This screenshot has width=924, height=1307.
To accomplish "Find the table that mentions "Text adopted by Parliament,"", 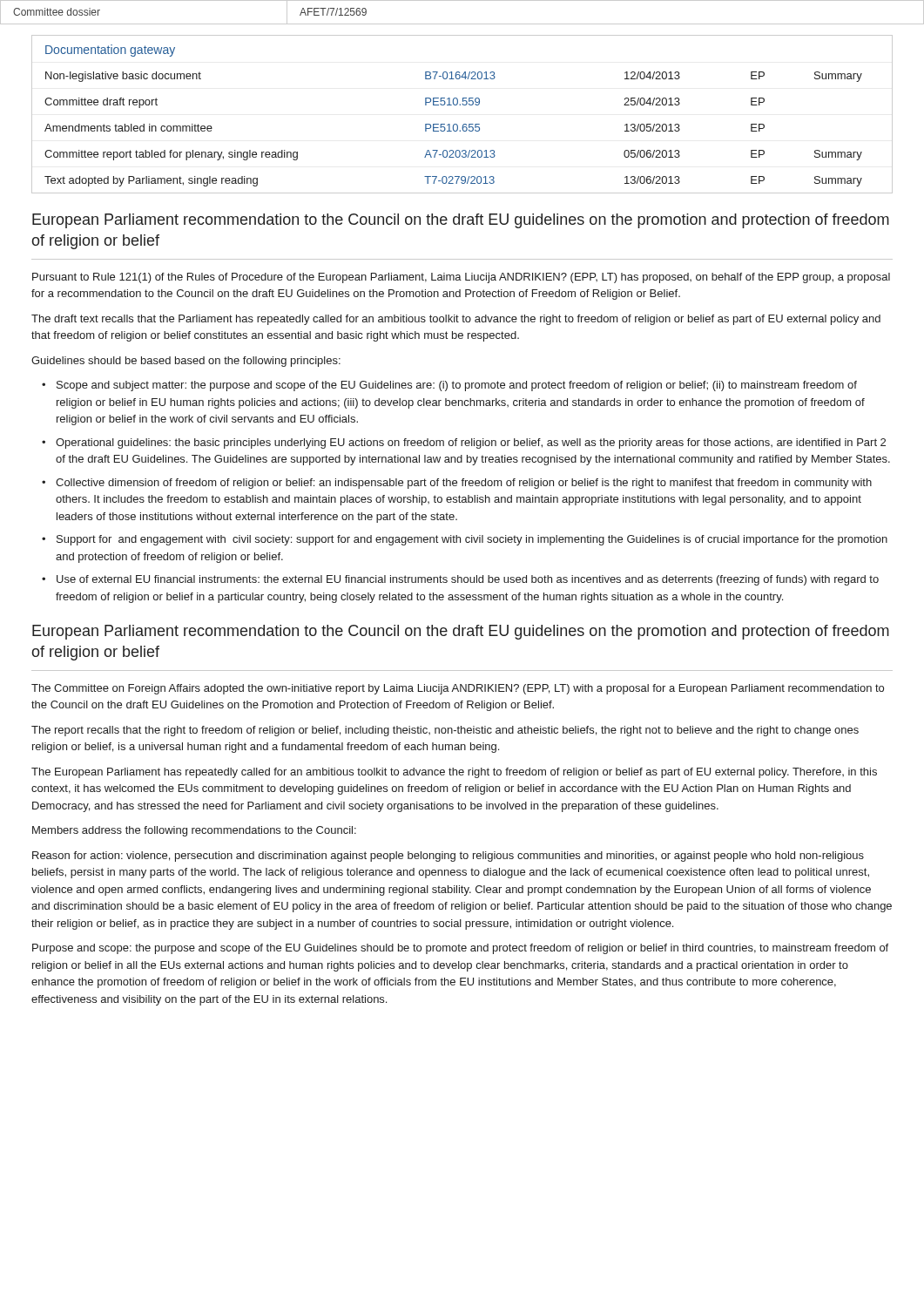I will 462,114.
